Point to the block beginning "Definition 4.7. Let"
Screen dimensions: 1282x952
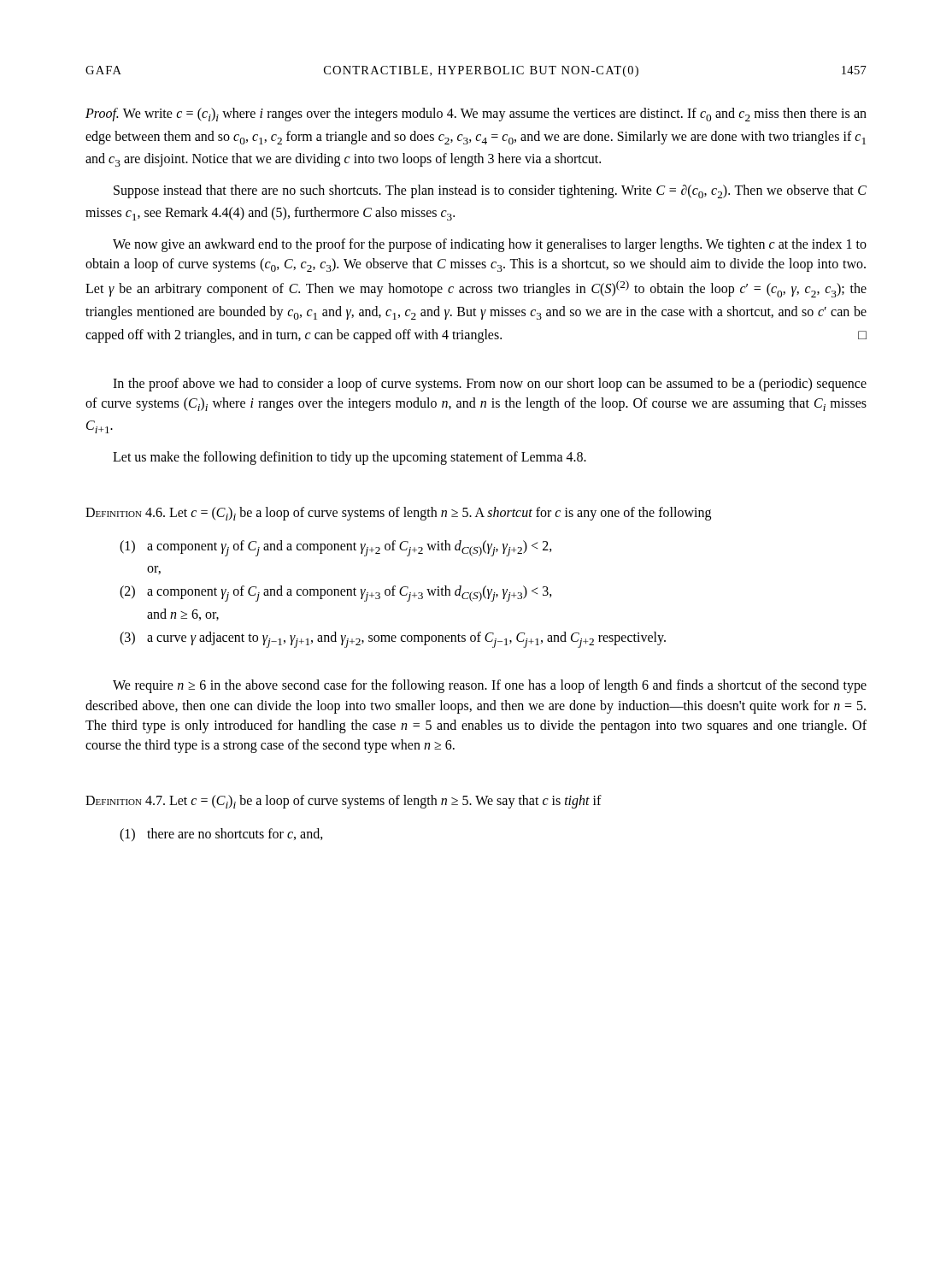pos(476,802)
